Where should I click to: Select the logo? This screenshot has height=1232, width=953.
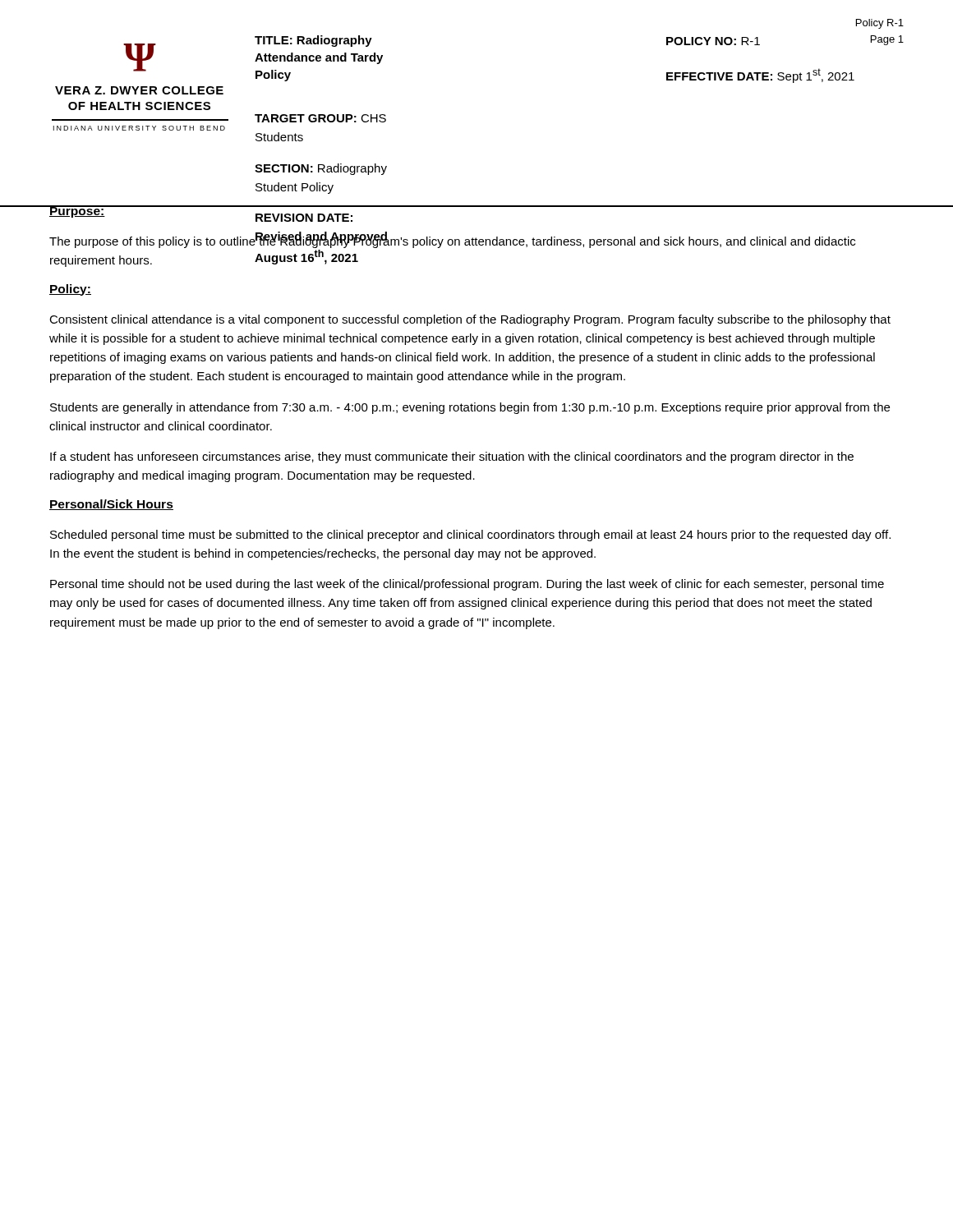point(140,81)
